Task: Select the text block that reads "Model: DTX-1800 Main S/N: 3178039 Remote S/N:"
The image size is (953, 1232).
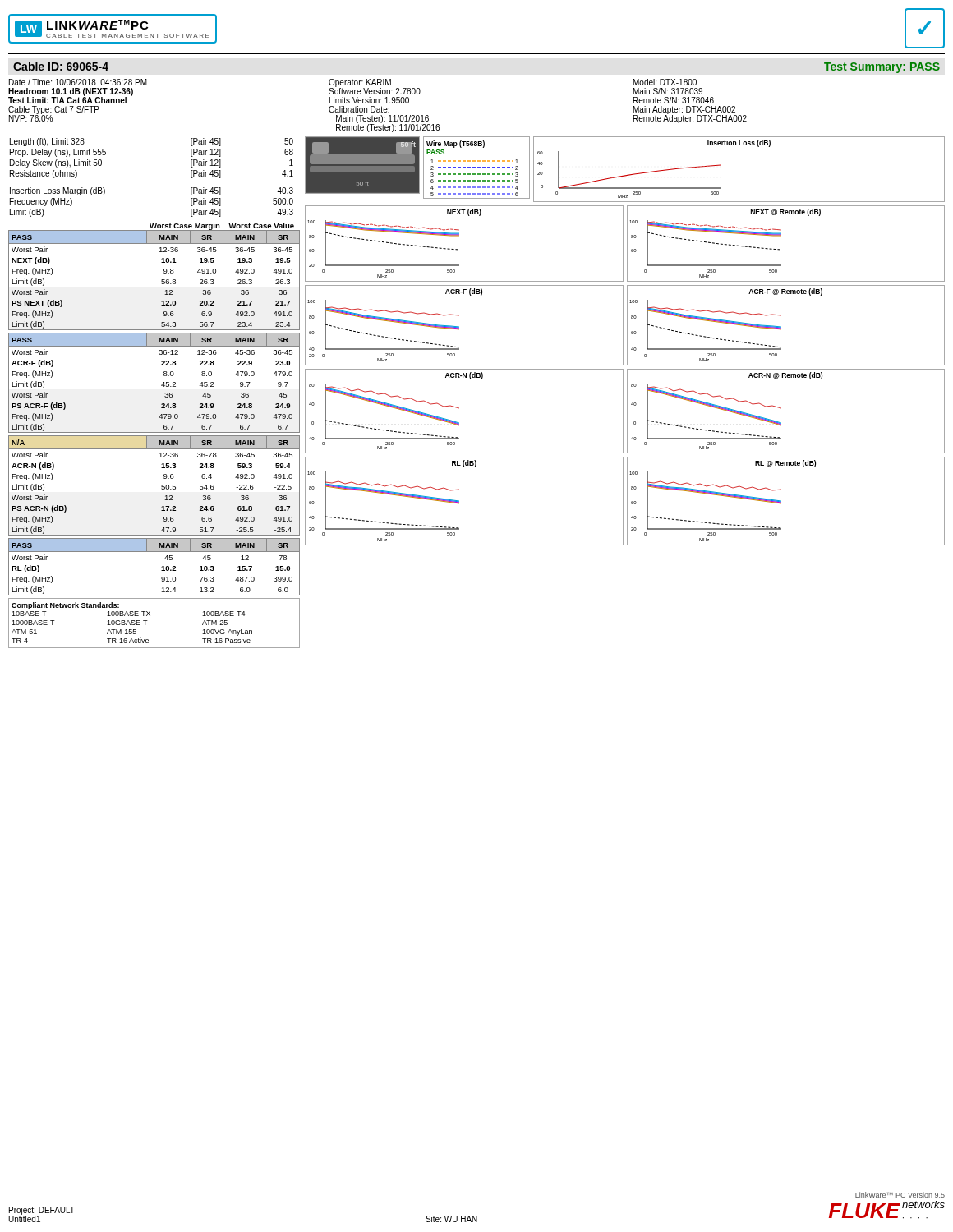Action: (x=690, y=101)
